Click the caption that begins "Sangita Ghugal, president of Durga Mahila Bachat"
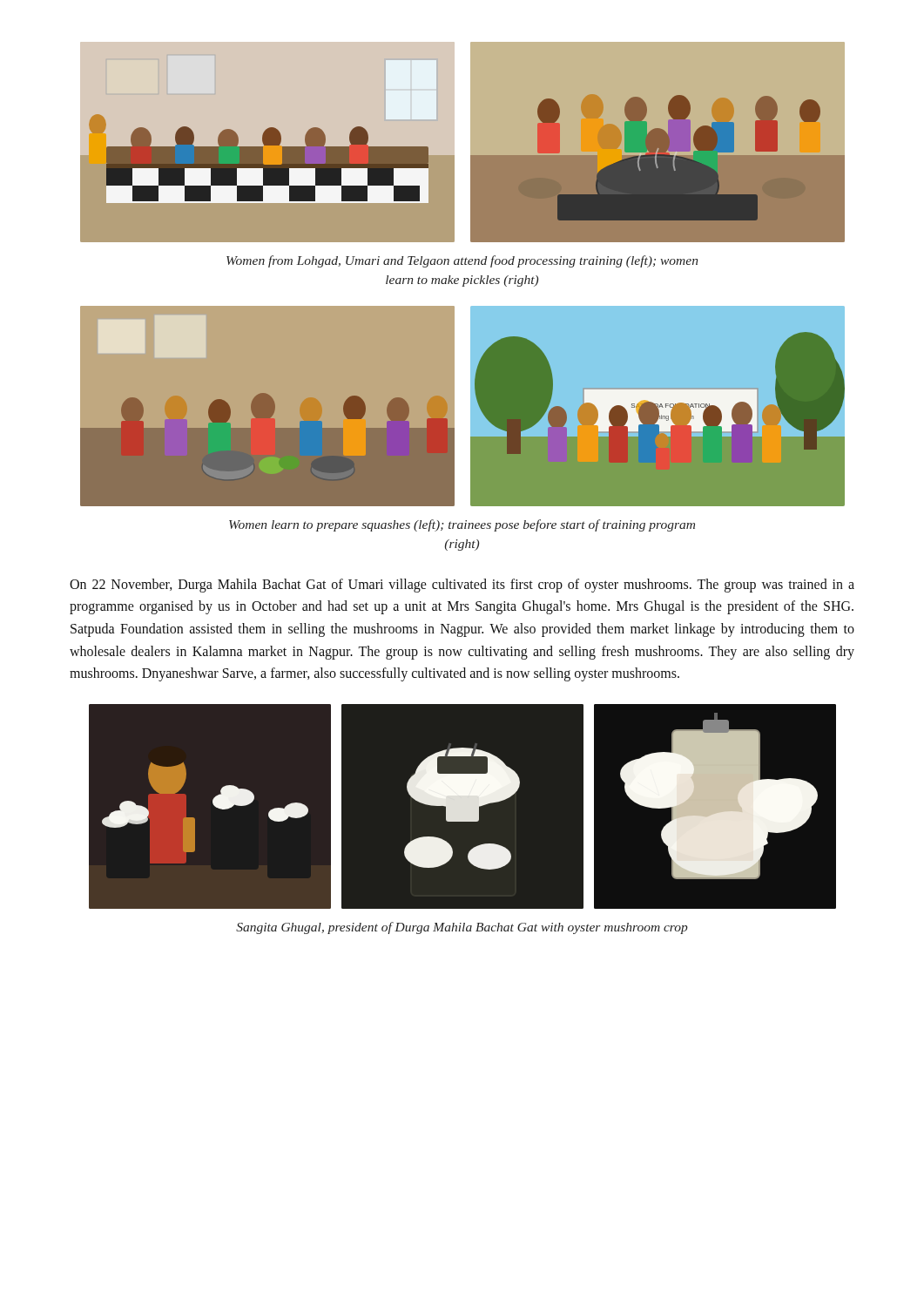The image size is (924, 1307). click(x=462, y=927)
